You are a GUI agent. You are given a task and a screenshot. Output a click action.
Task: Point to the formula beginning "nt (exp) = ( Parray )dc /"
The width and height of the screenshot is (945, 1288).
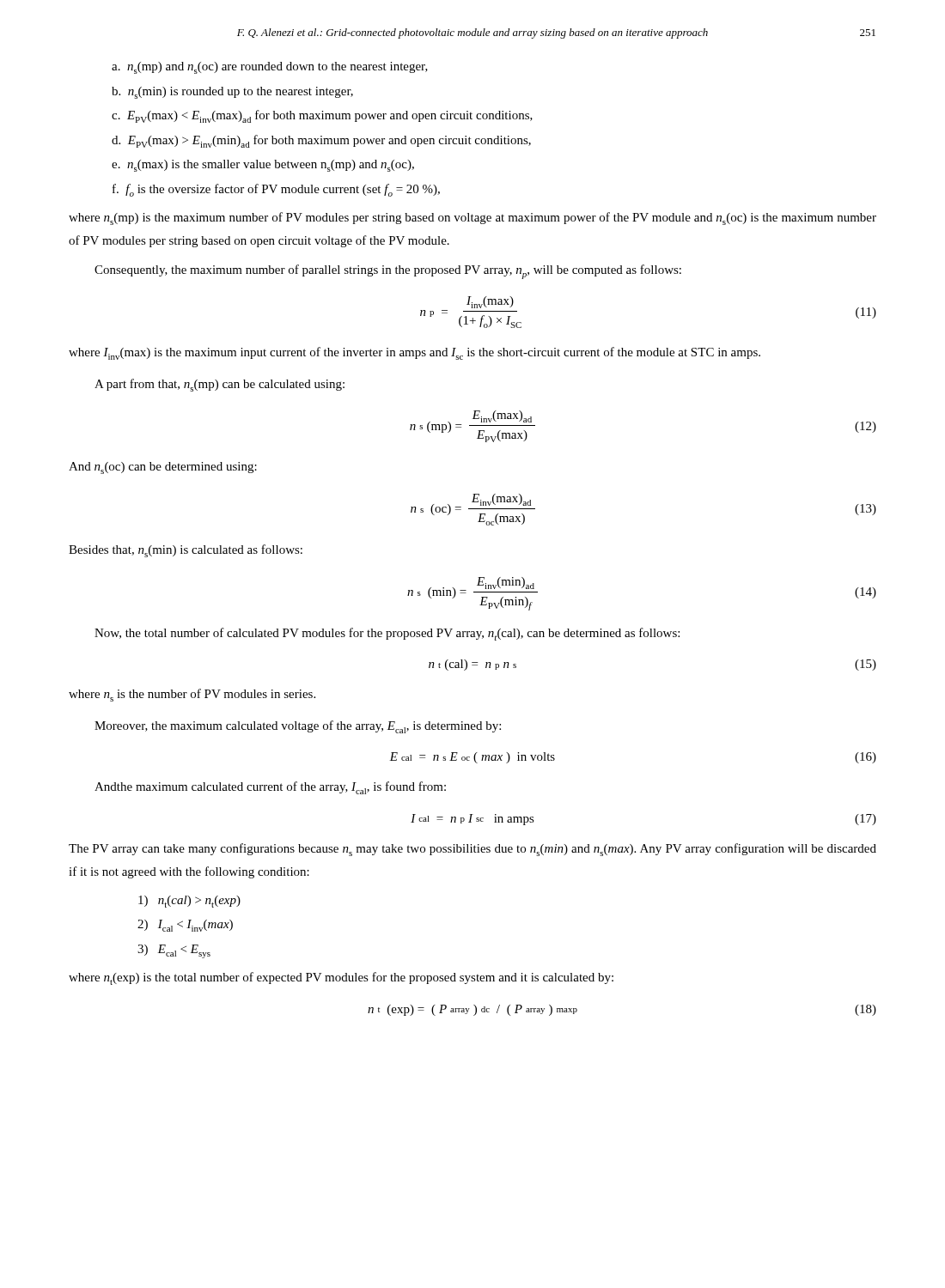[498, 1009]
